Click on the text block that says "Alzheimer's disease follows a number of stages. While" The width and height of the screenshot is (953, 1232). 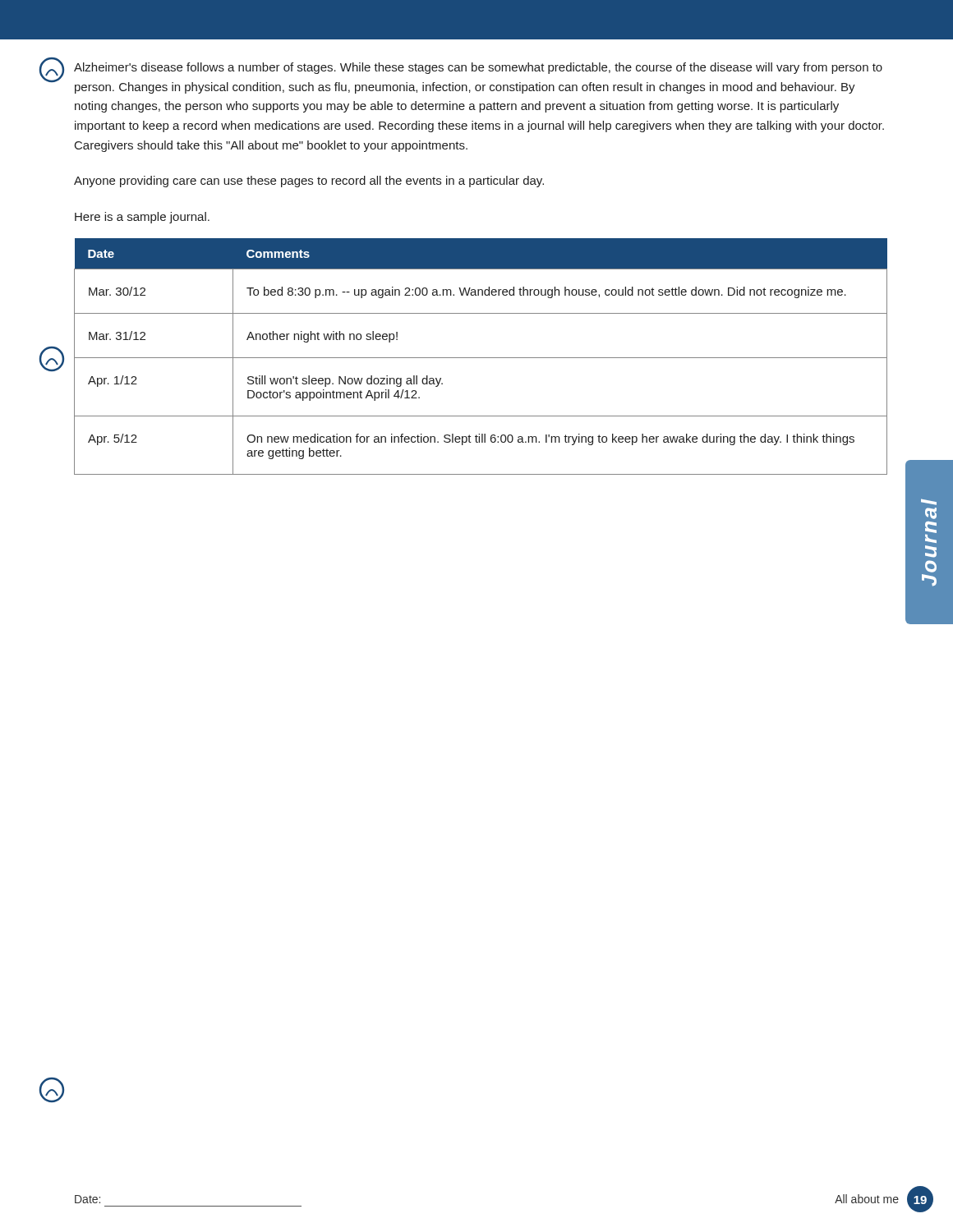(479, 106)
